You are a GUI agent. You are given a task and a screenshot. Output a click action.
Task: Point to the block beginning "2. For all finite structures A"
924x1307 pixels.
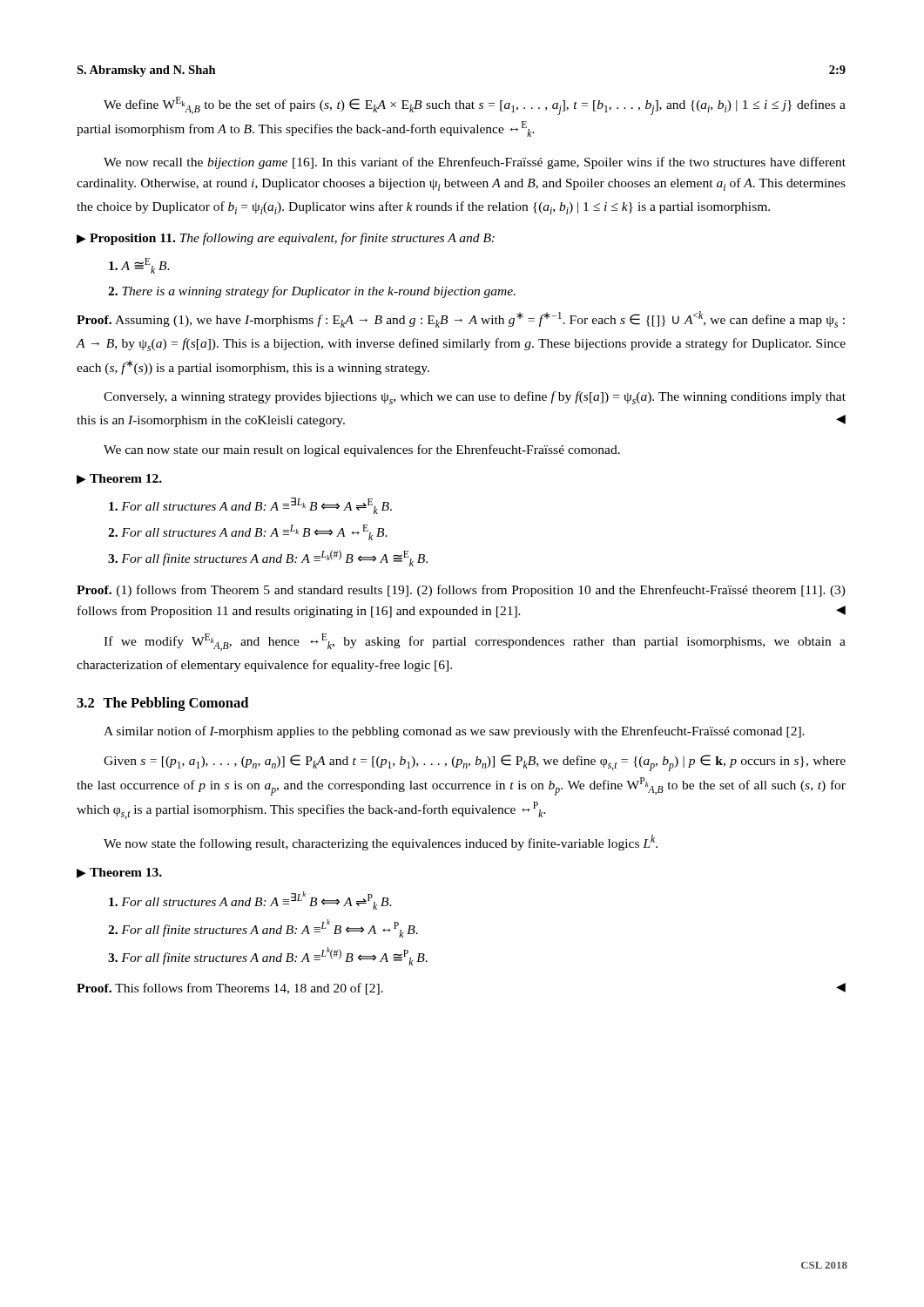coord(263,929)
